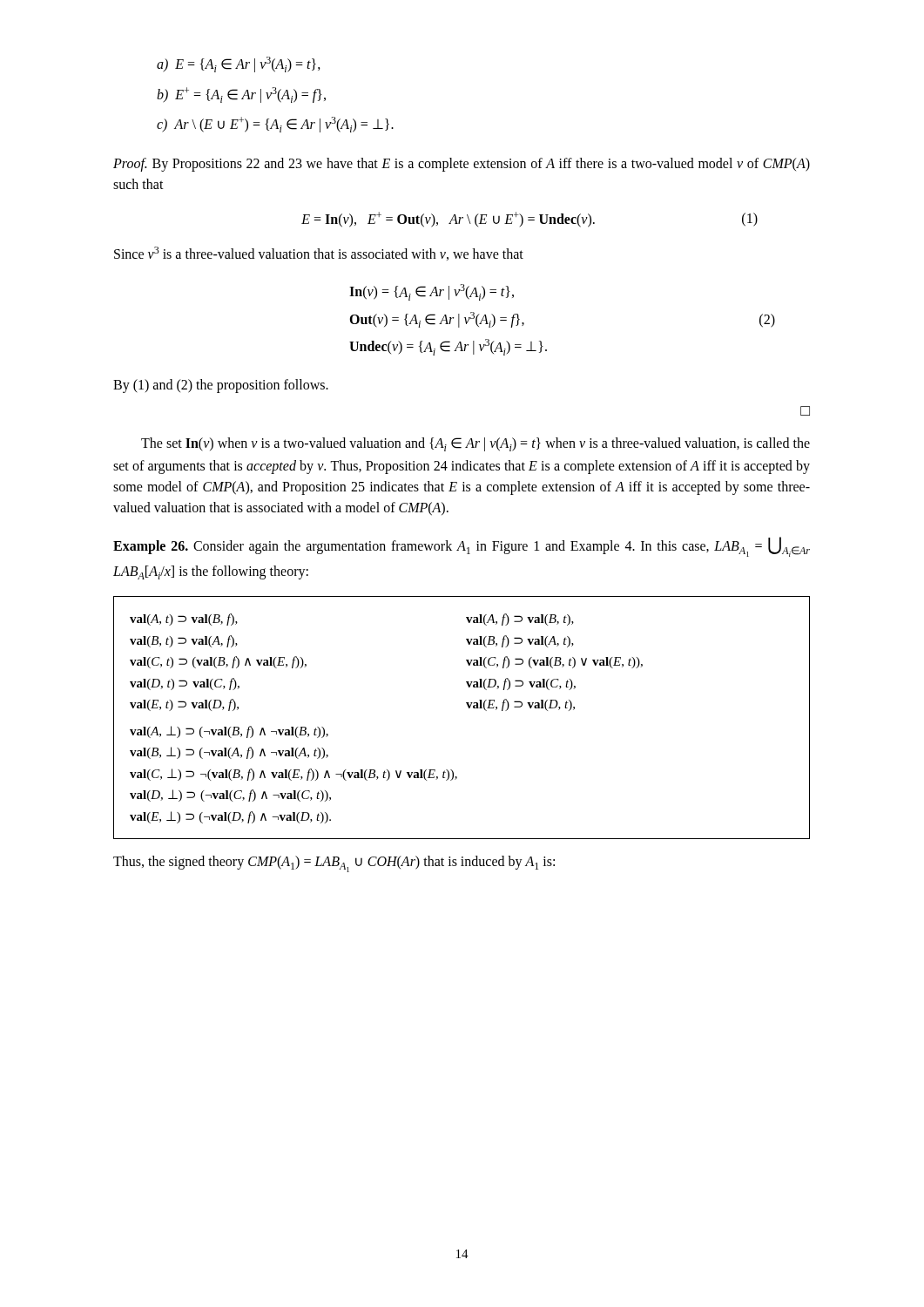Navigate to the text block starting "c) Ar \ (E ∪ E+) ="
The image size is (924, 1307).
click(x=275, y=125)
